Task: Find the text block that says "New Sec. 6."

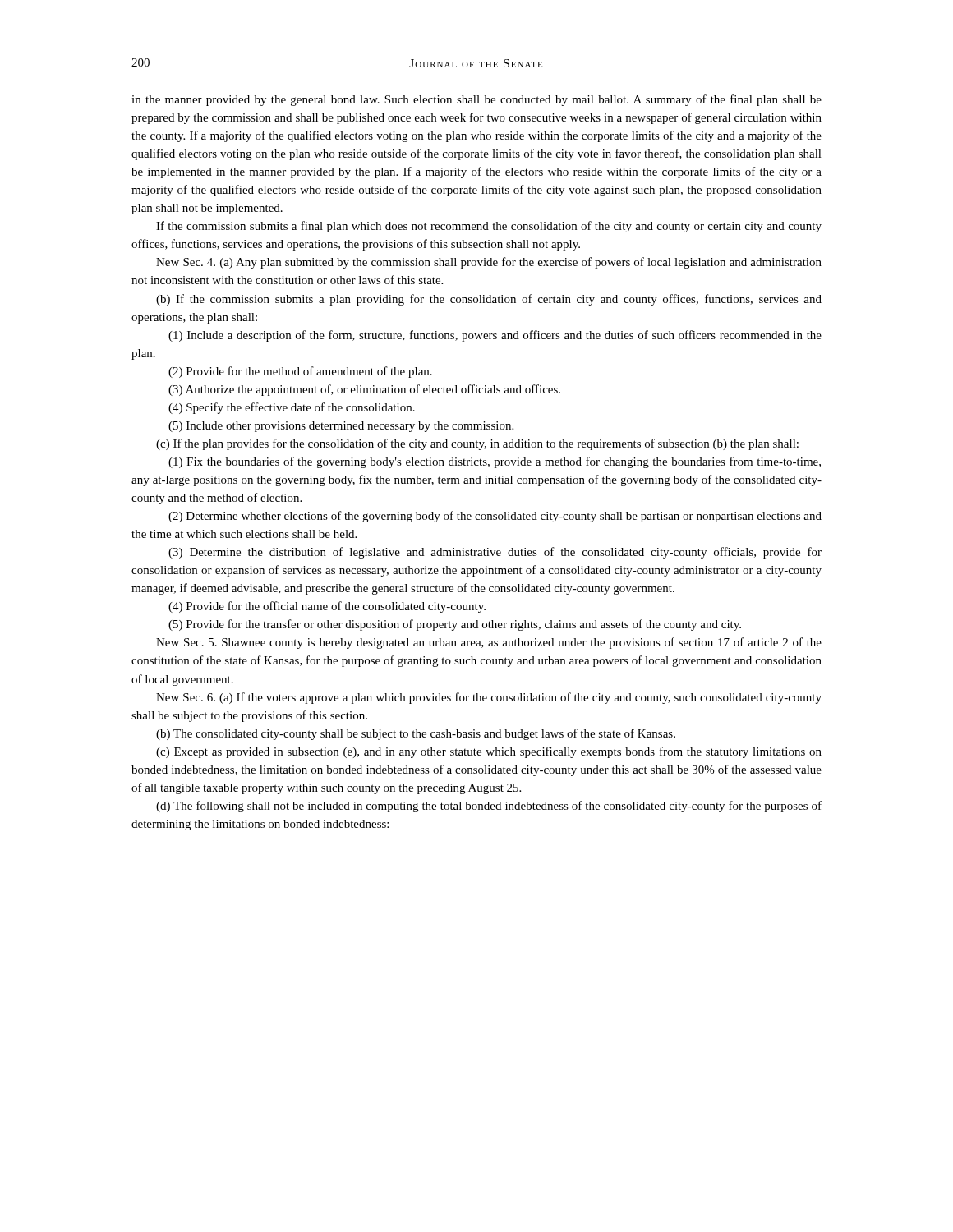Action: click(476, 706)
